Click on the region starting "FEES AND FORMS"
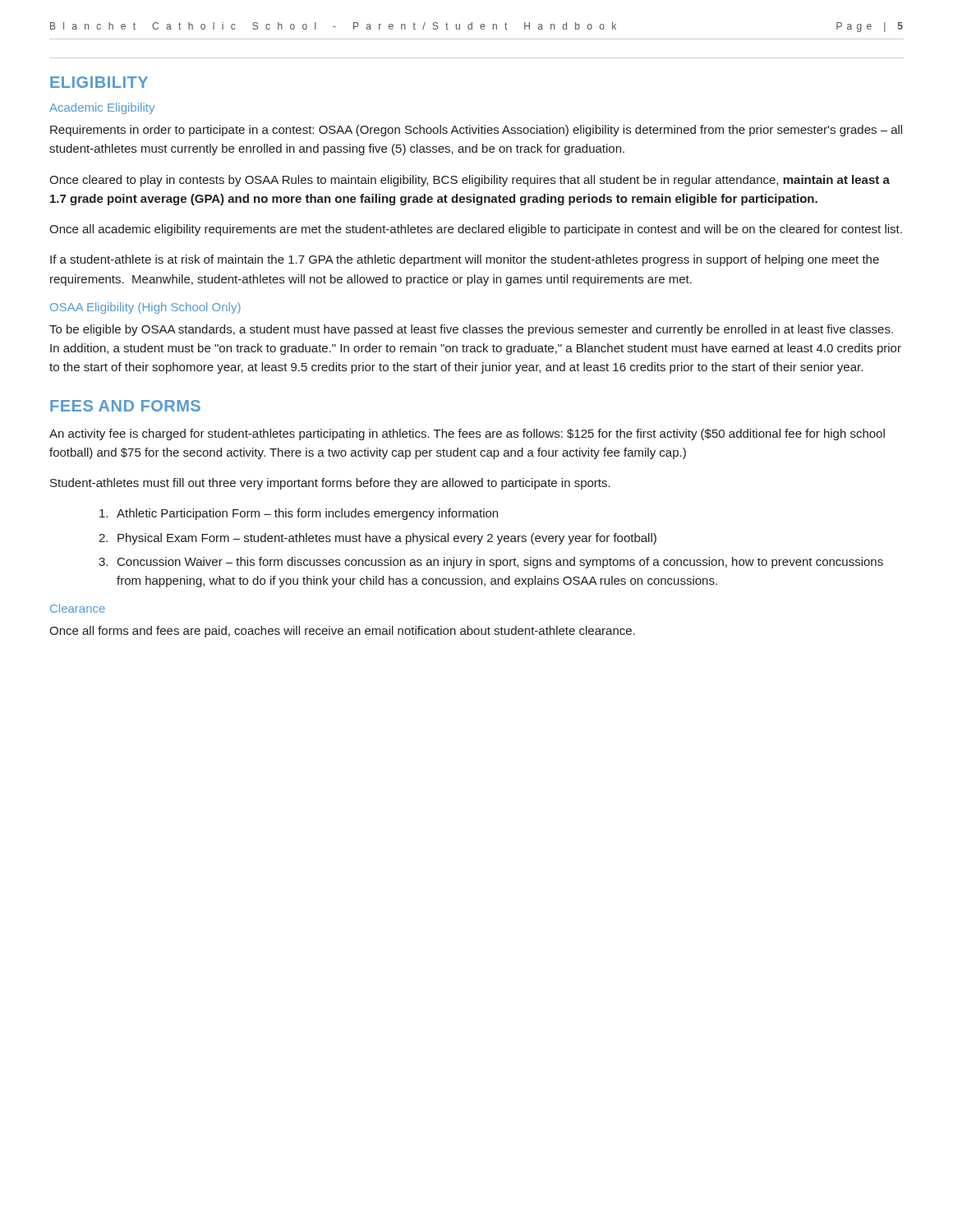953x1232 pixels. tap(125, 405)
